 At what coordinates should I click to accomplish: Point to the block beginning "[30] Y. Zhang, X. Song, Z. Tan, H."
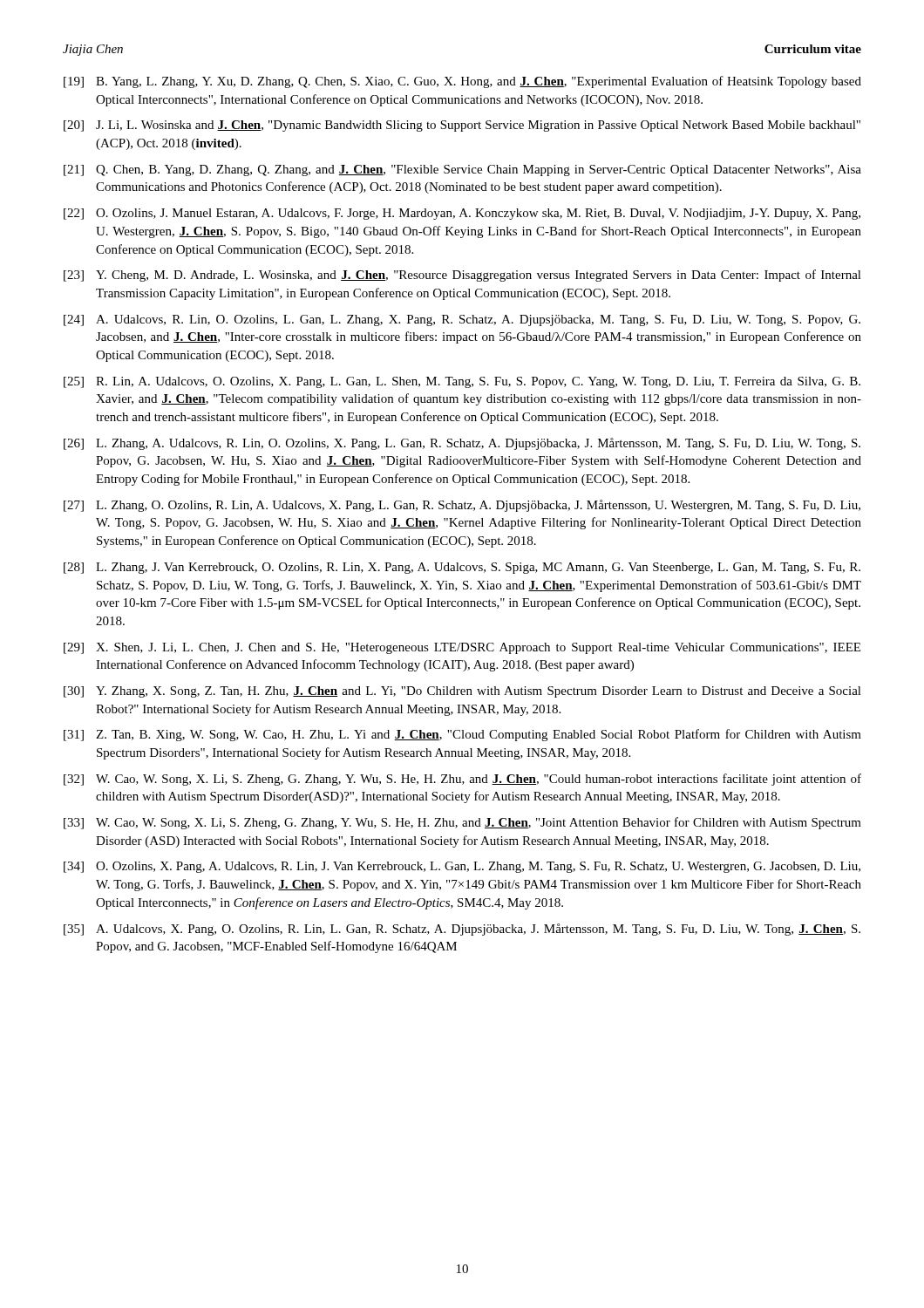[462, 700]
